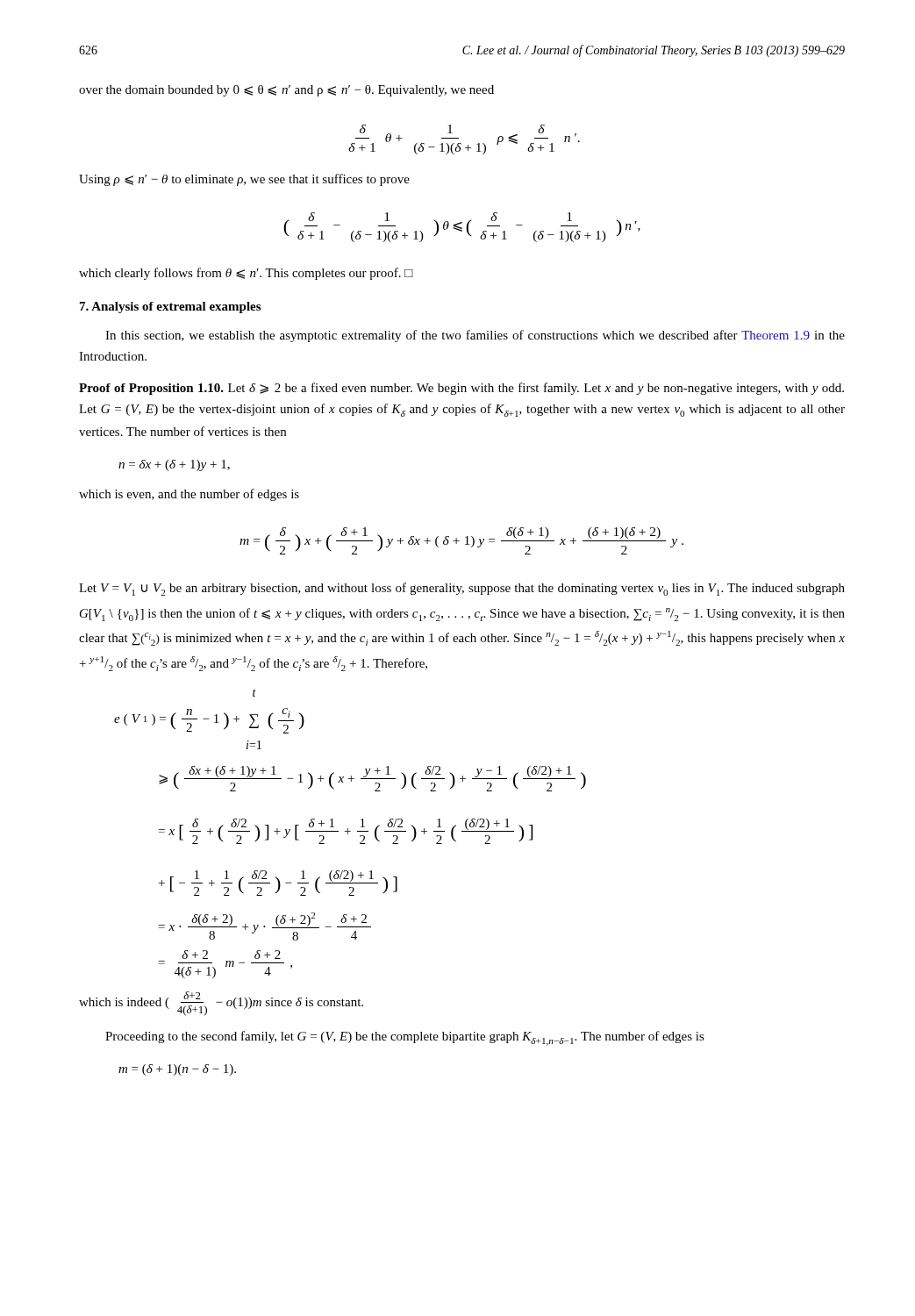Screen dimensions: 1316x915
Task: Locate the block starting "( δ δ + 1 − 1"
Action: [462, 226]
